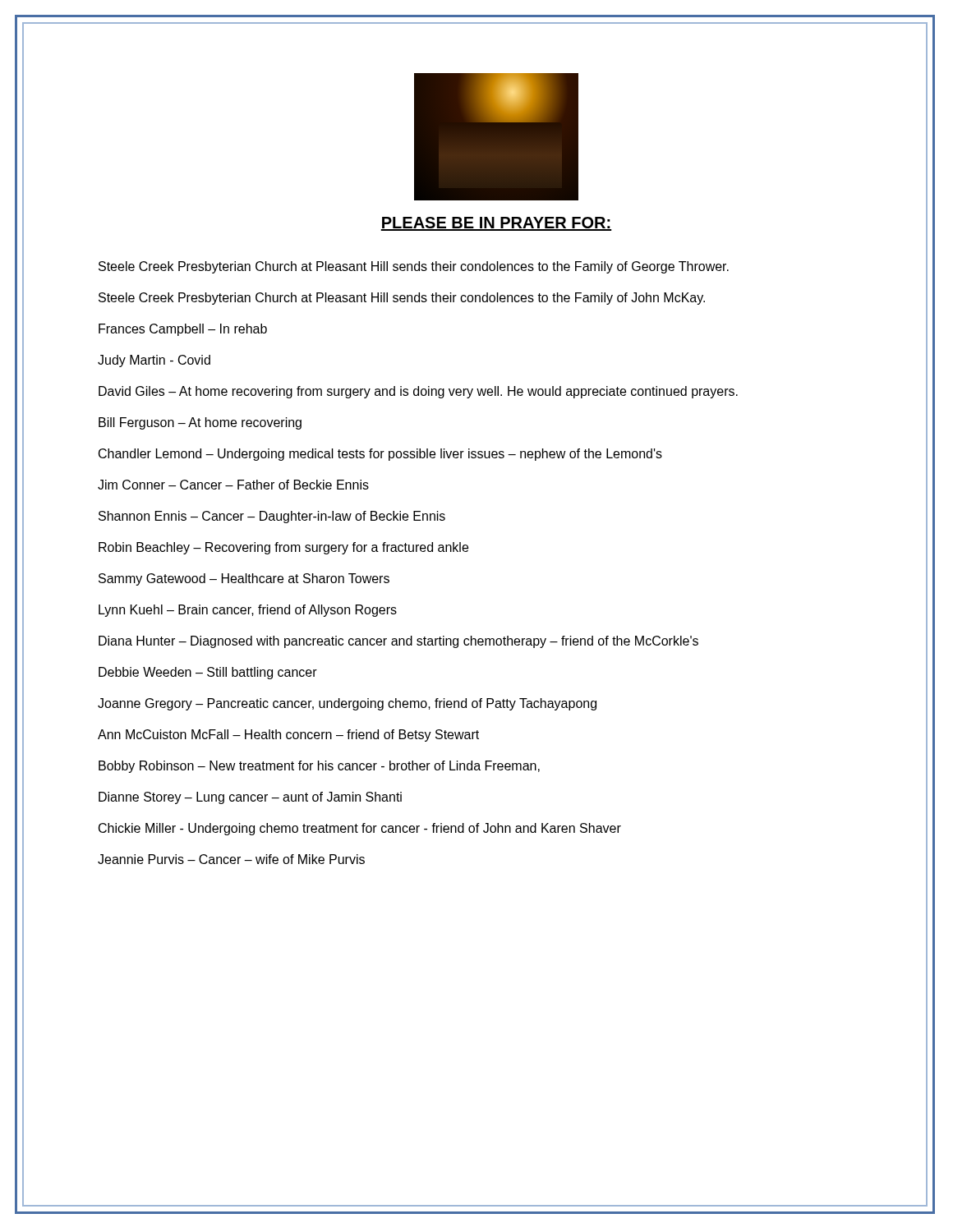Locate the list item containing "Debbie Weeden – Still battling cancer"
The width and height of the screenshot is (953, 1232).
pos(207,672)
